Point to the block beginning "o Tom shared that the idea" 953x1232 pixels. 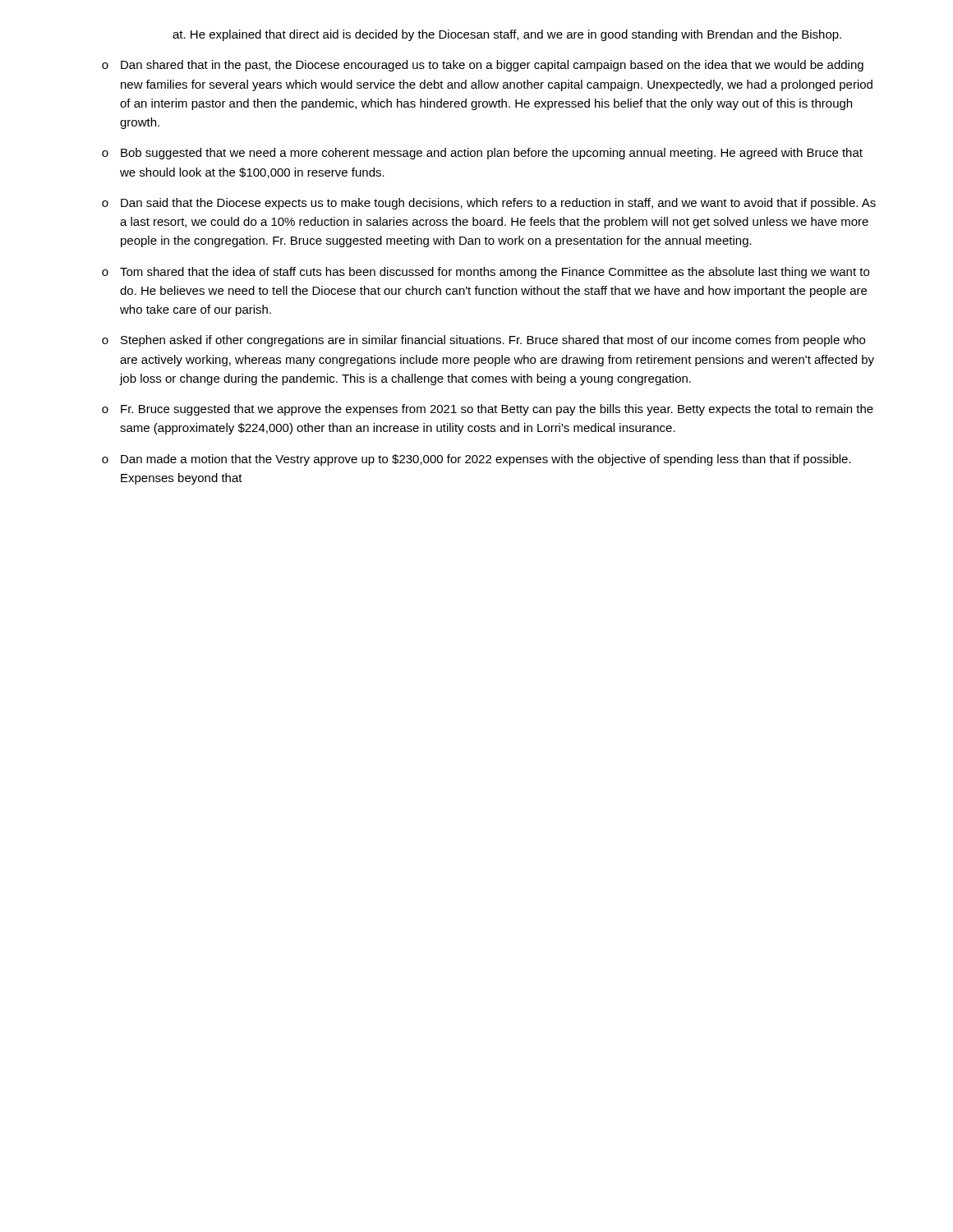pos(485,290)
